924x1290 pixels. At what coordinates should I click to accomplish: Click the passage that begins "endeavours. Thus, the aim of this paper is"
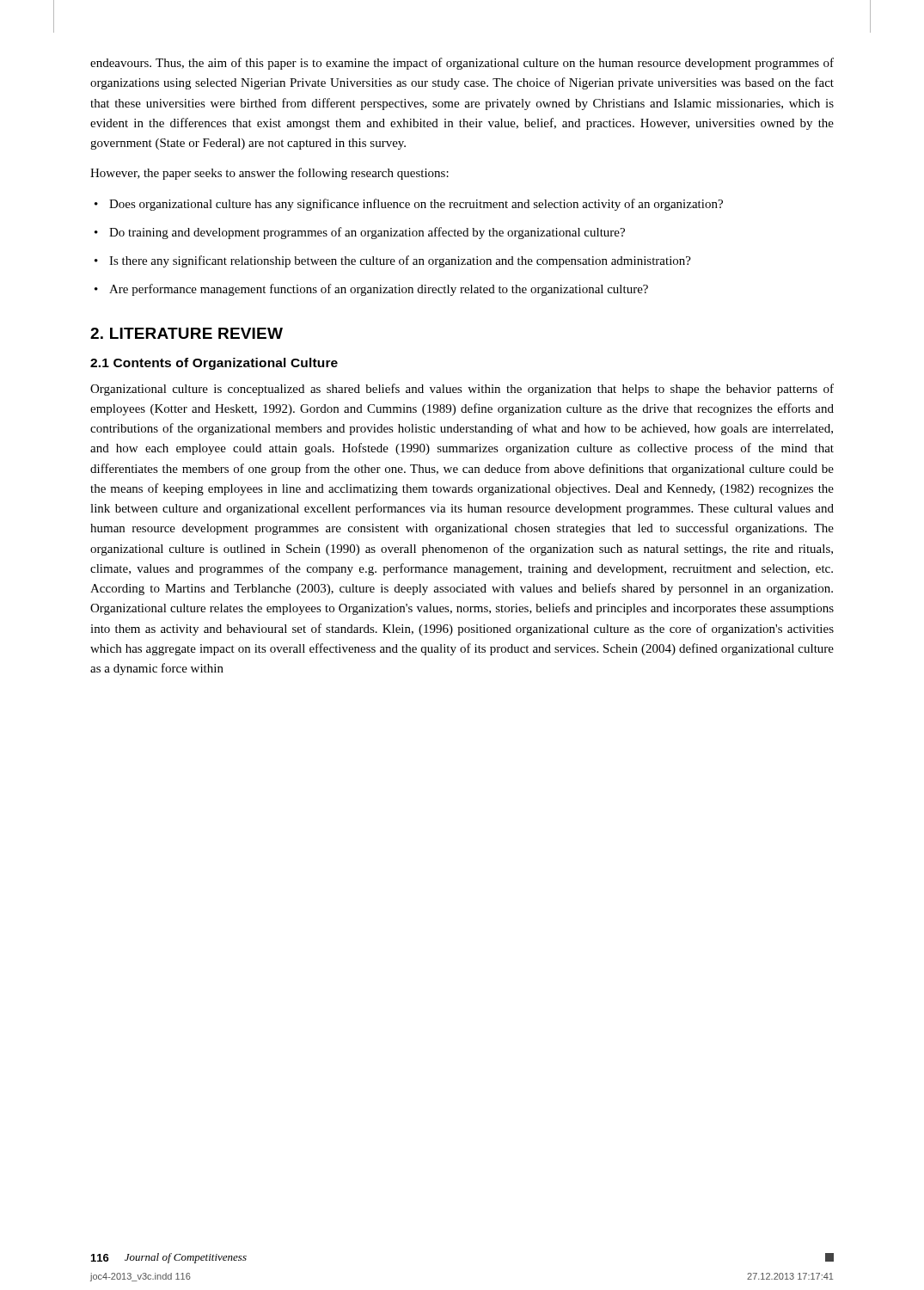click(x=462, y=103)
